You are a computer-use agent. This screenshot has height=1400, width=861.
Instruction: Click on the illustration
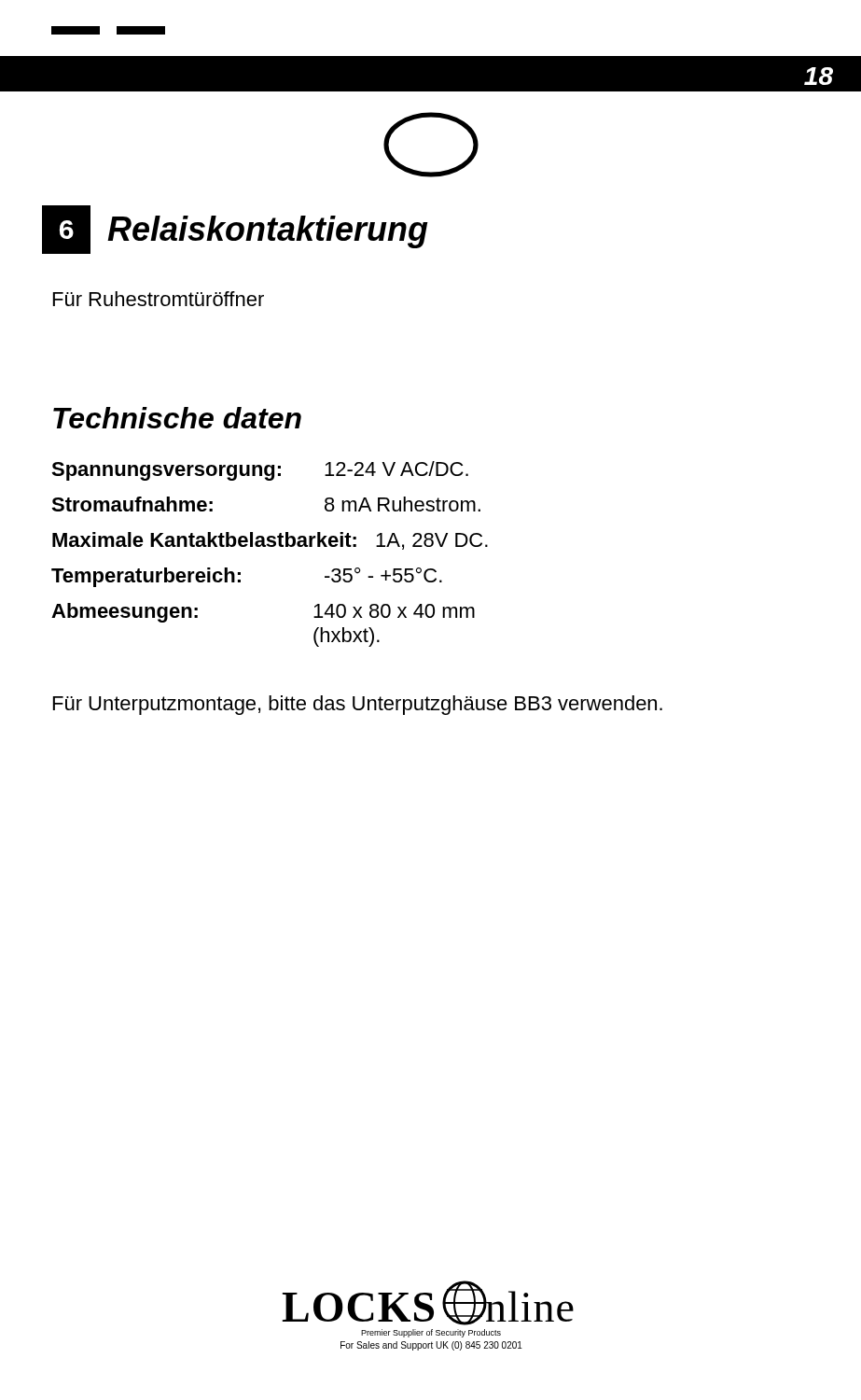[430, 147]
